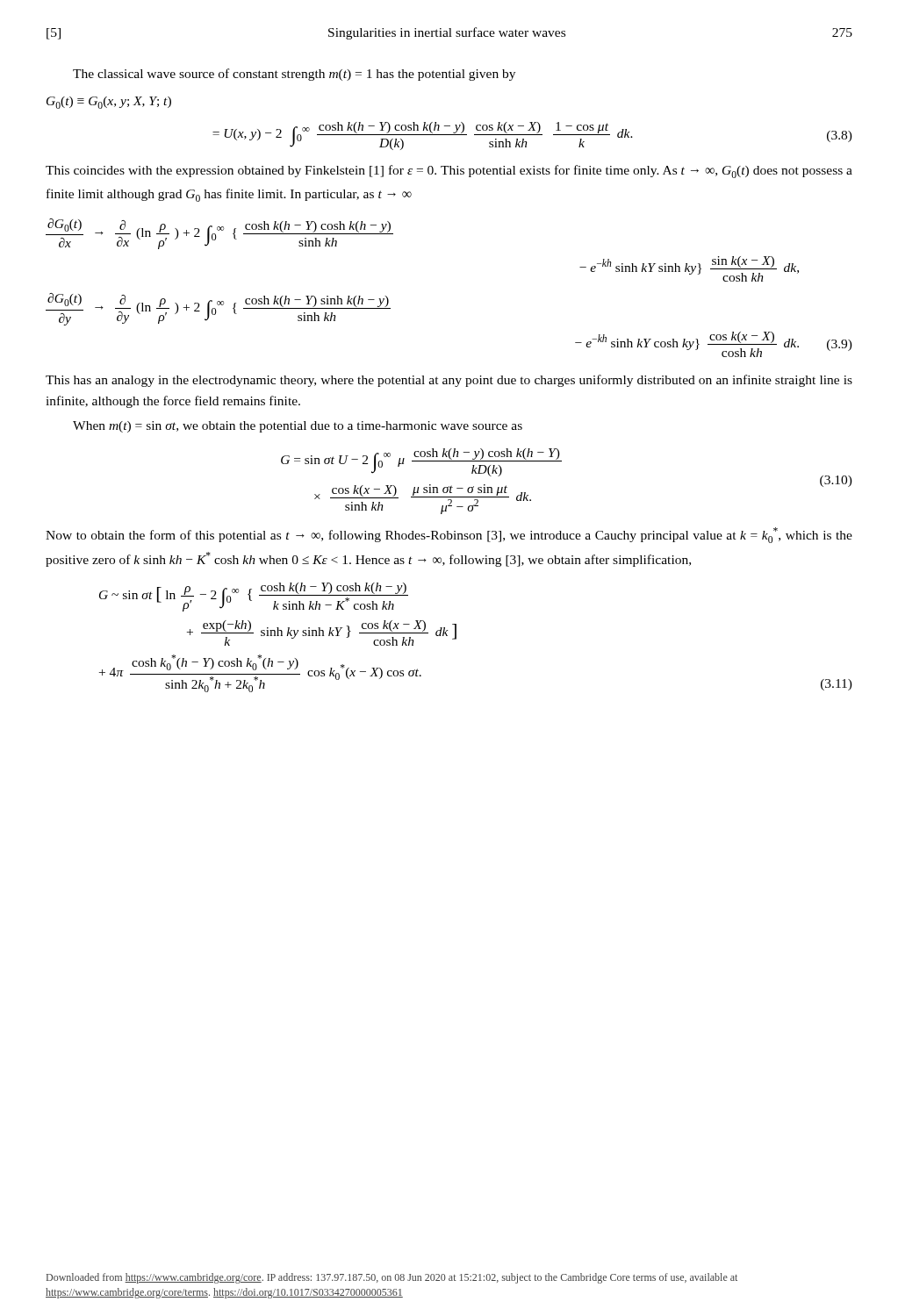Click the formula that begins "G0(t) ≡ G0(x,"
This screenshot has width=898, height=1316.
coord(449,122)
